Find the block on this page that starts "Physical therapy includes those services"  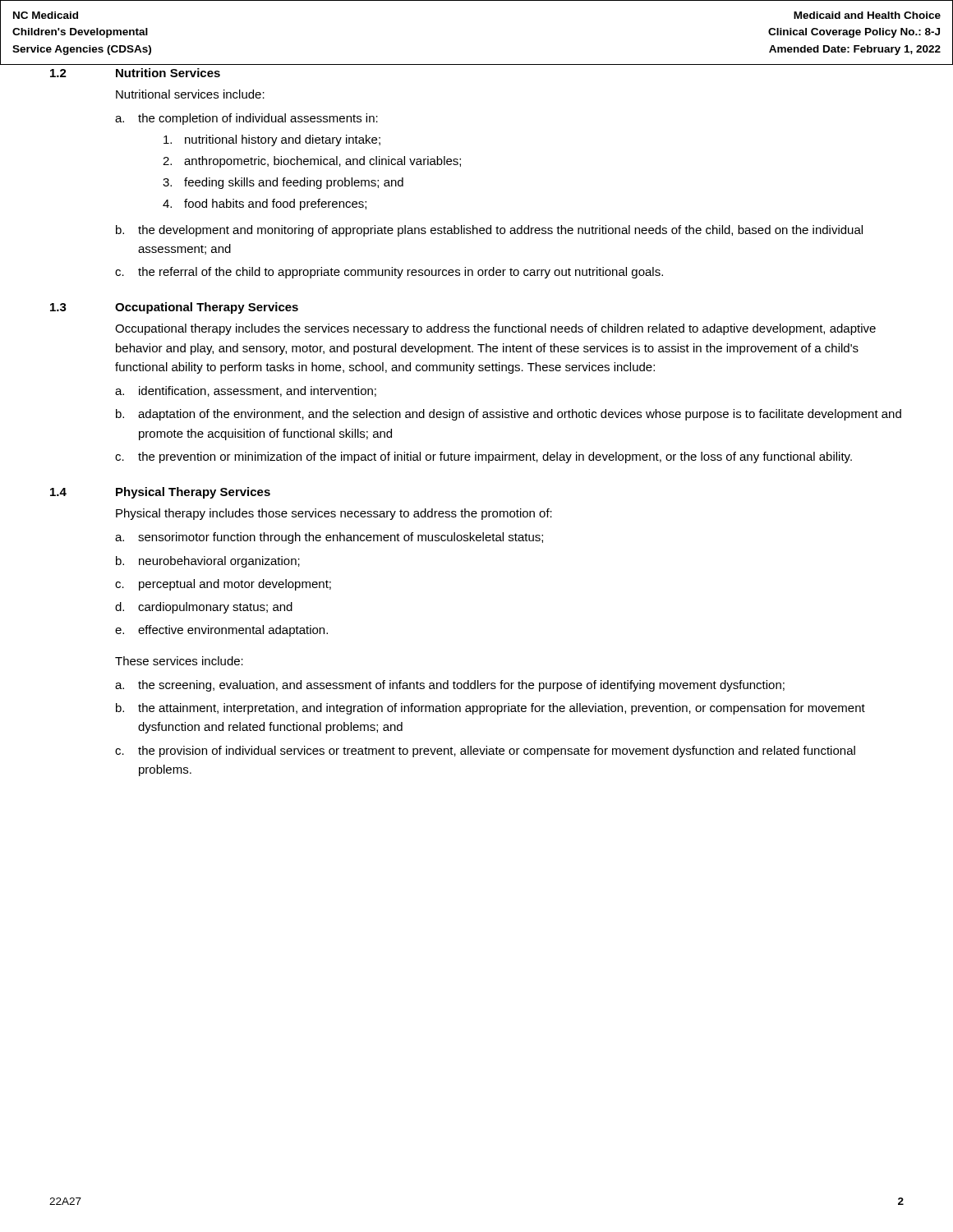[334, 513]
